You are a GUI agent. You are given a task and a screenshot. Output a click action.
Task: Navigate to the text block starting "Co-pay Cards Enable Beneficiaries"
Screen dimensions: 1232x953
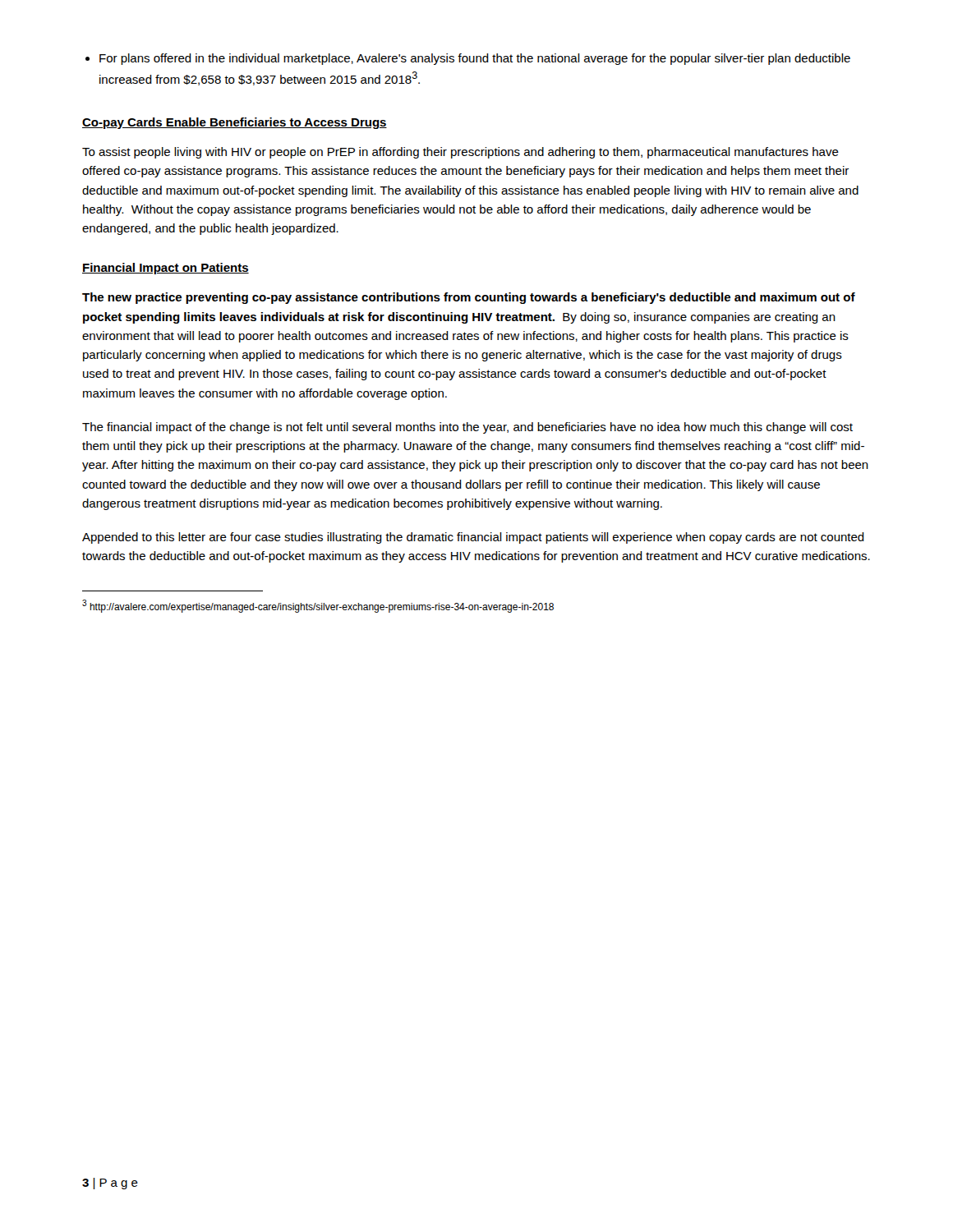coord(234,122)
